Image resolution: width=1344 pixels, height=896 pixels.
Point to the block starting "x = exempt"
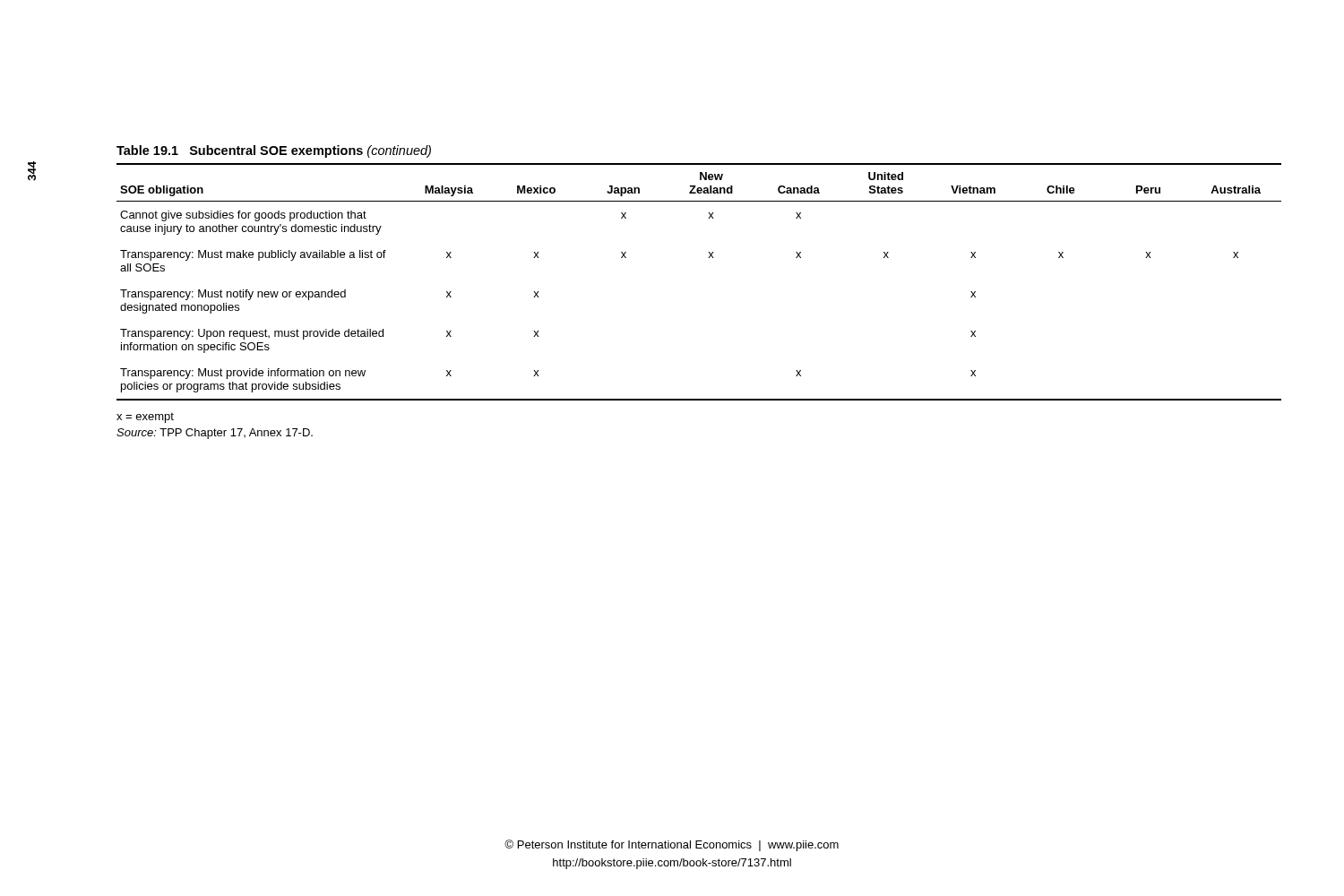point(145,416)
